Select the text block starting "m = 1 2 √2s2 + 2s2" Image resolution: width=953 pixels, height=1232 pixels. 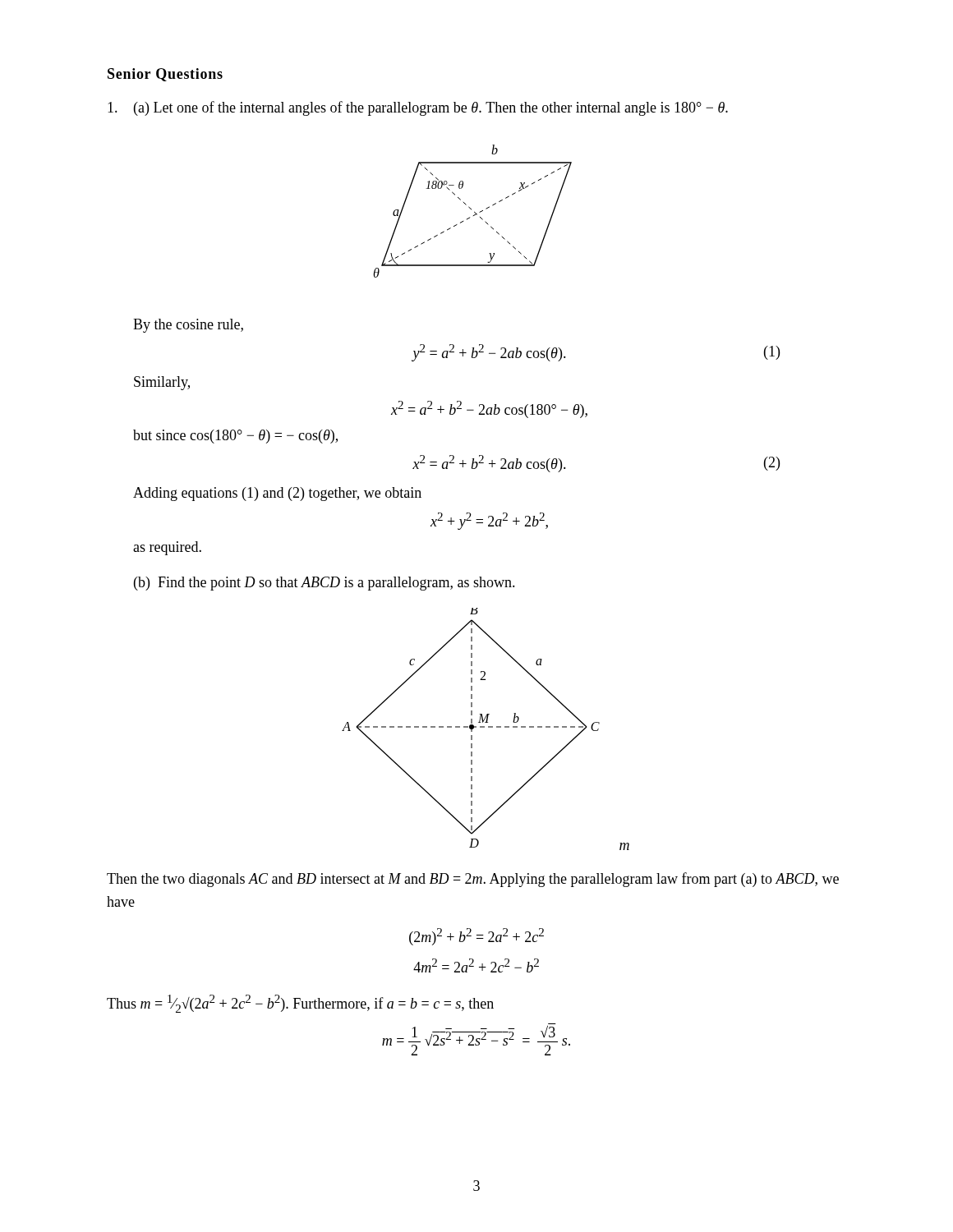pos(476,1042)
